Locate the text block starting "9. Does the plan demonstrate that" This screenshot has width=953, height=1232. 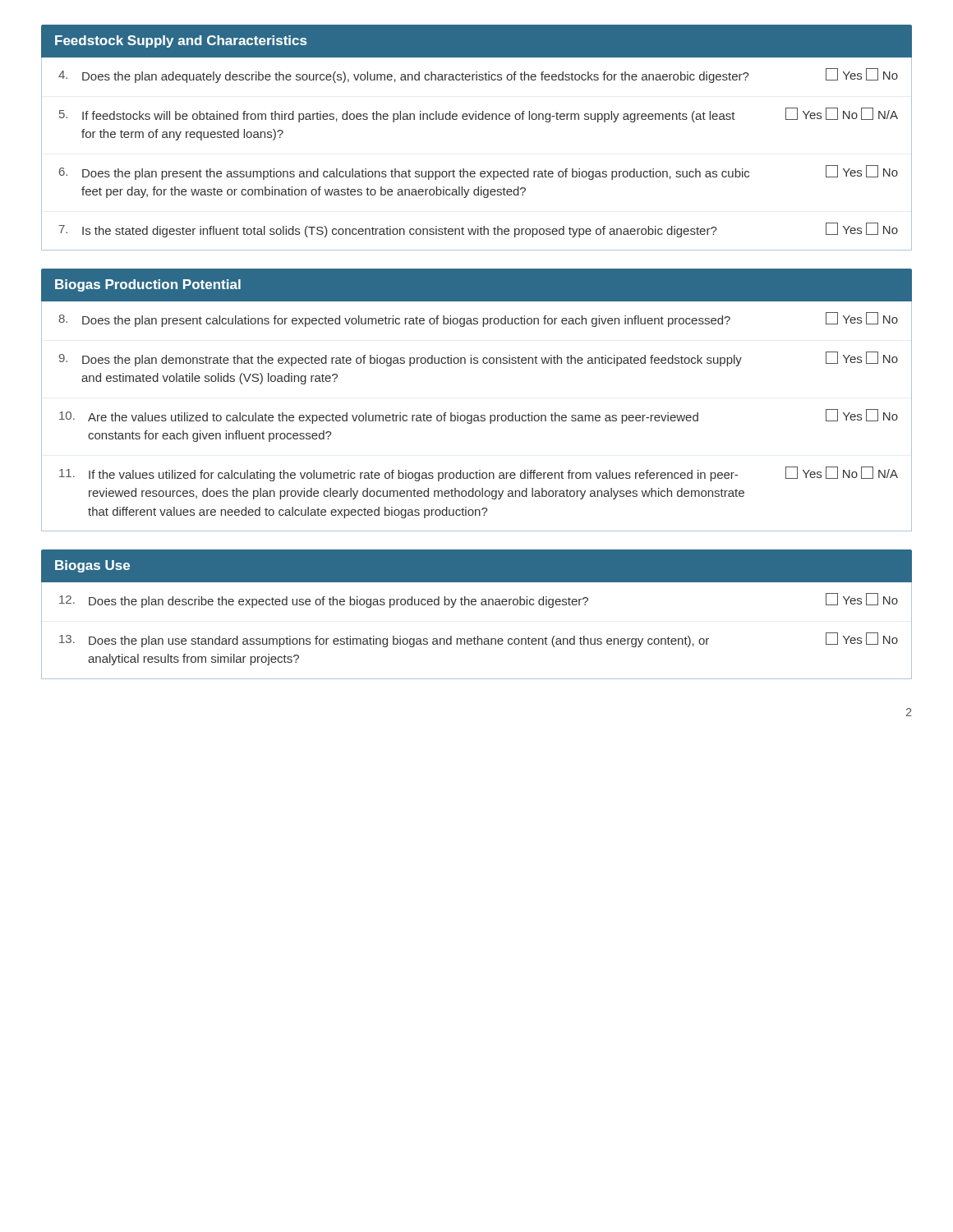(478, 369)
